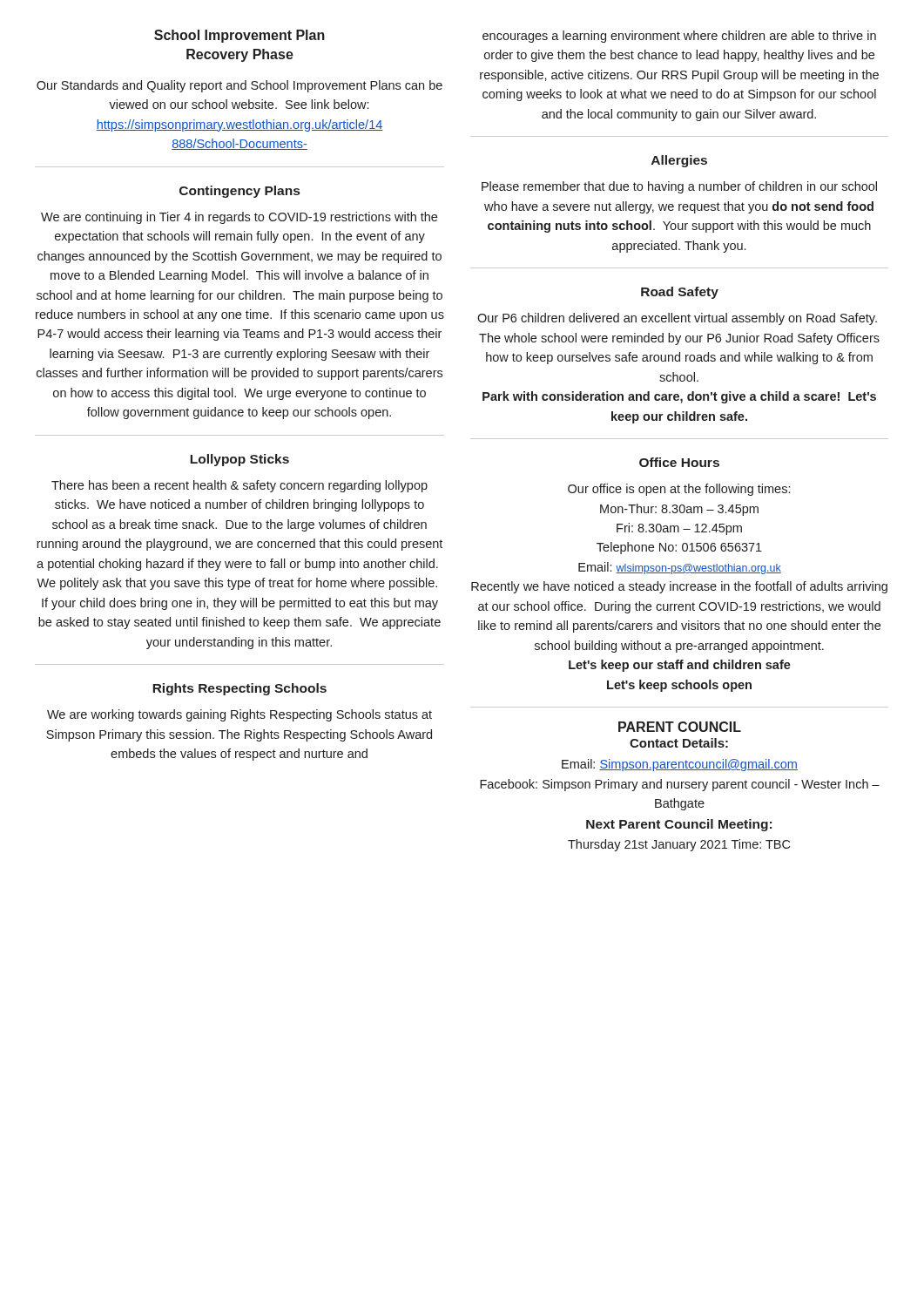924x1307 pixels.
Task: Select the section header containing "Road Safety"
Action: click(x=679, y=292)
